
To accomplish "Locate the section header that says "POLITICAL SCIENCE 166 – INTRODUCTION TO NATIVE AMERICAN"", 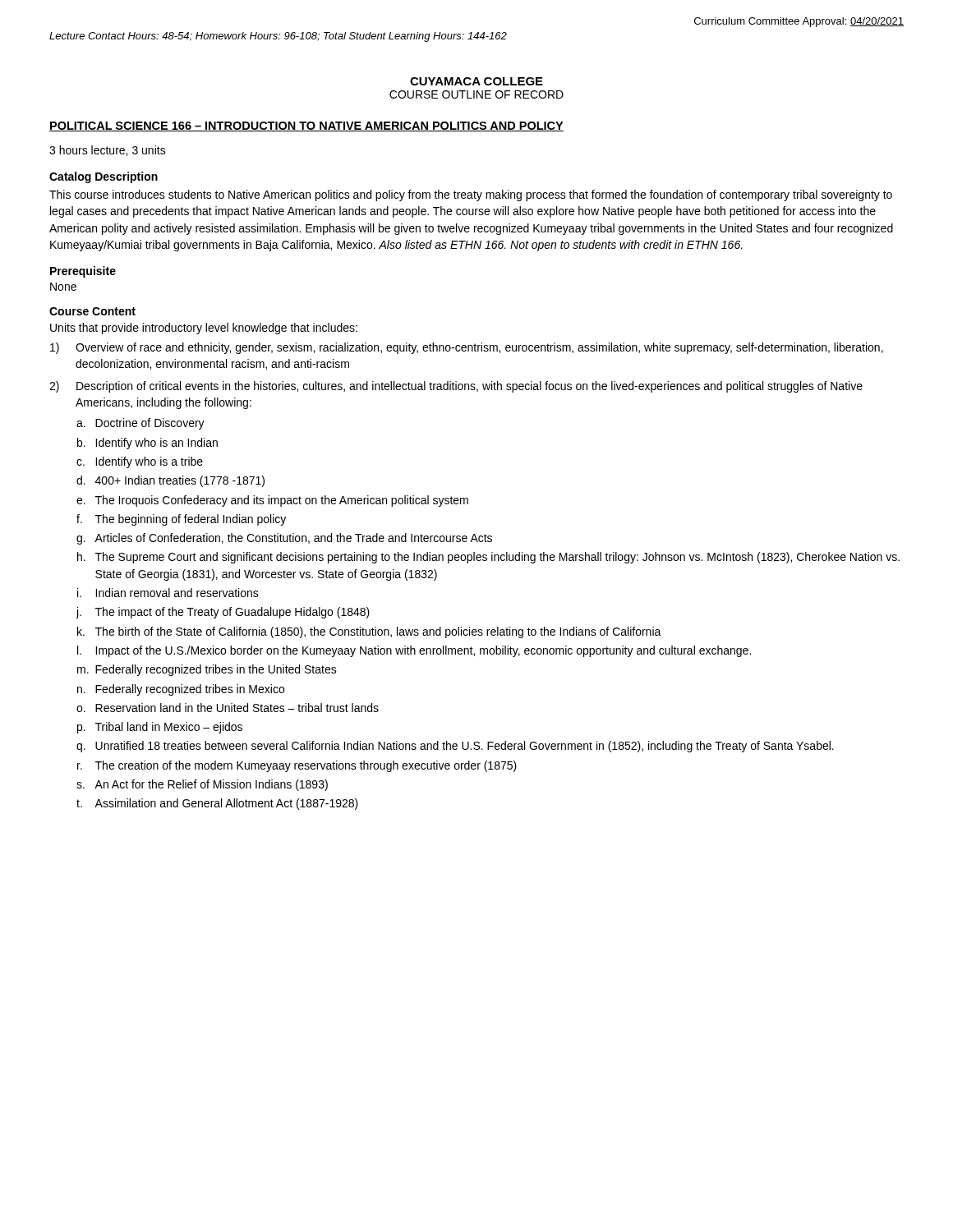I will pos(306,126).
